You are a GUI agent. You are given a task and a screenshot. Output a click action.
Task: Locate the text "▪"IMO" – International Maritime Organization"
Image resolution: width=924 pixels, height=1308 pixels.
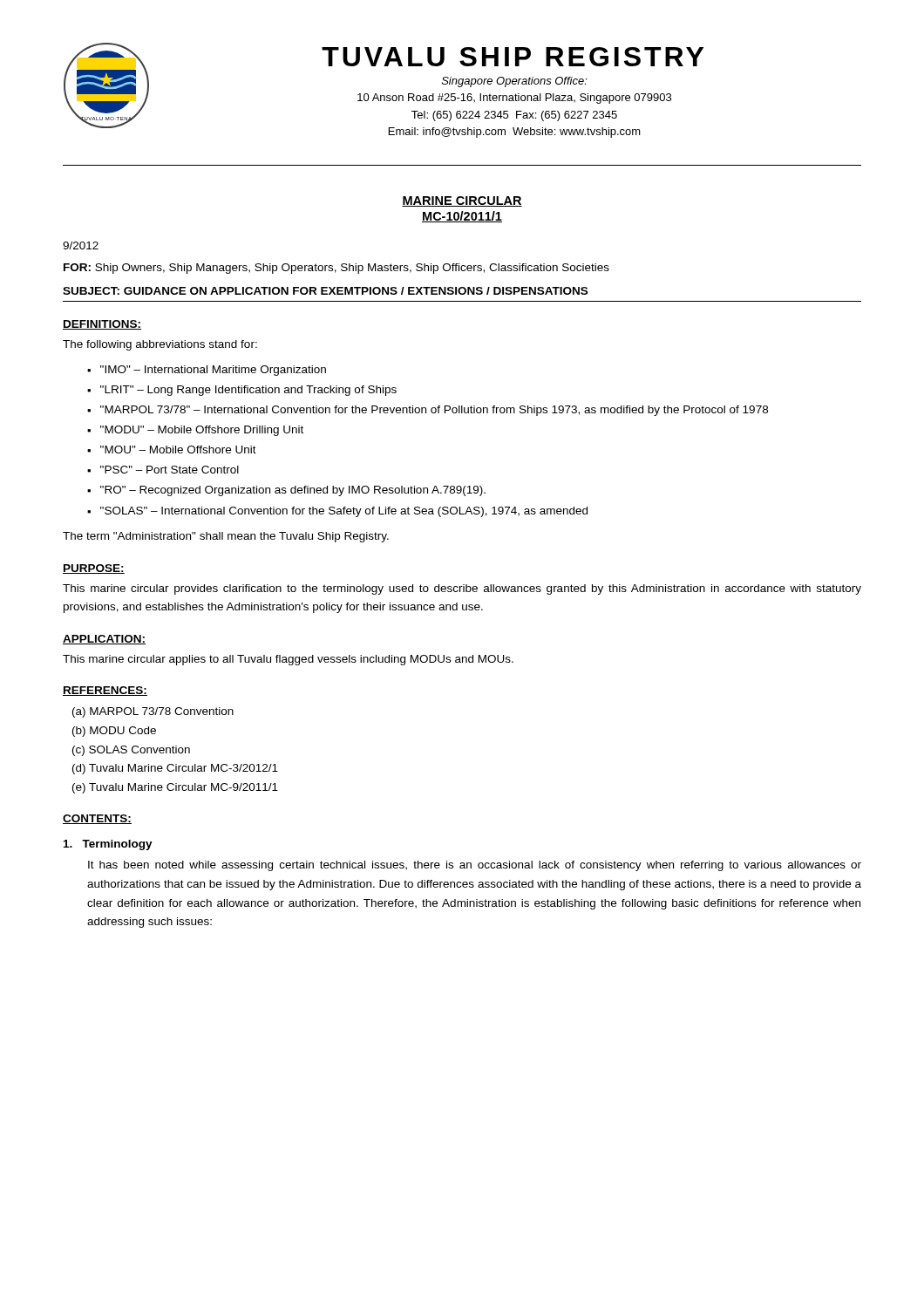[x=207, y=370]
